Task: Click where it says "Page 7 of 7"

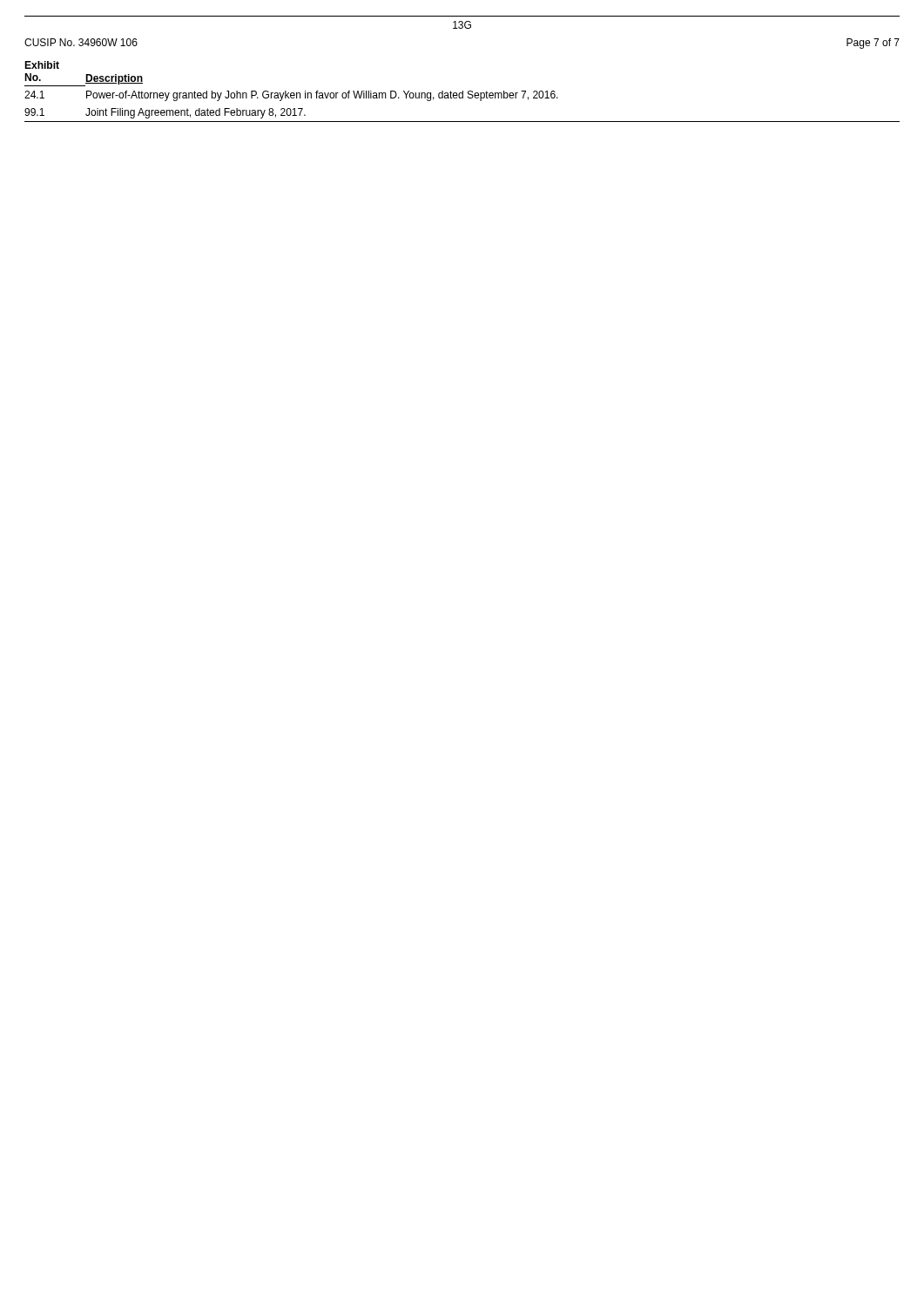Action: [873, 43]
